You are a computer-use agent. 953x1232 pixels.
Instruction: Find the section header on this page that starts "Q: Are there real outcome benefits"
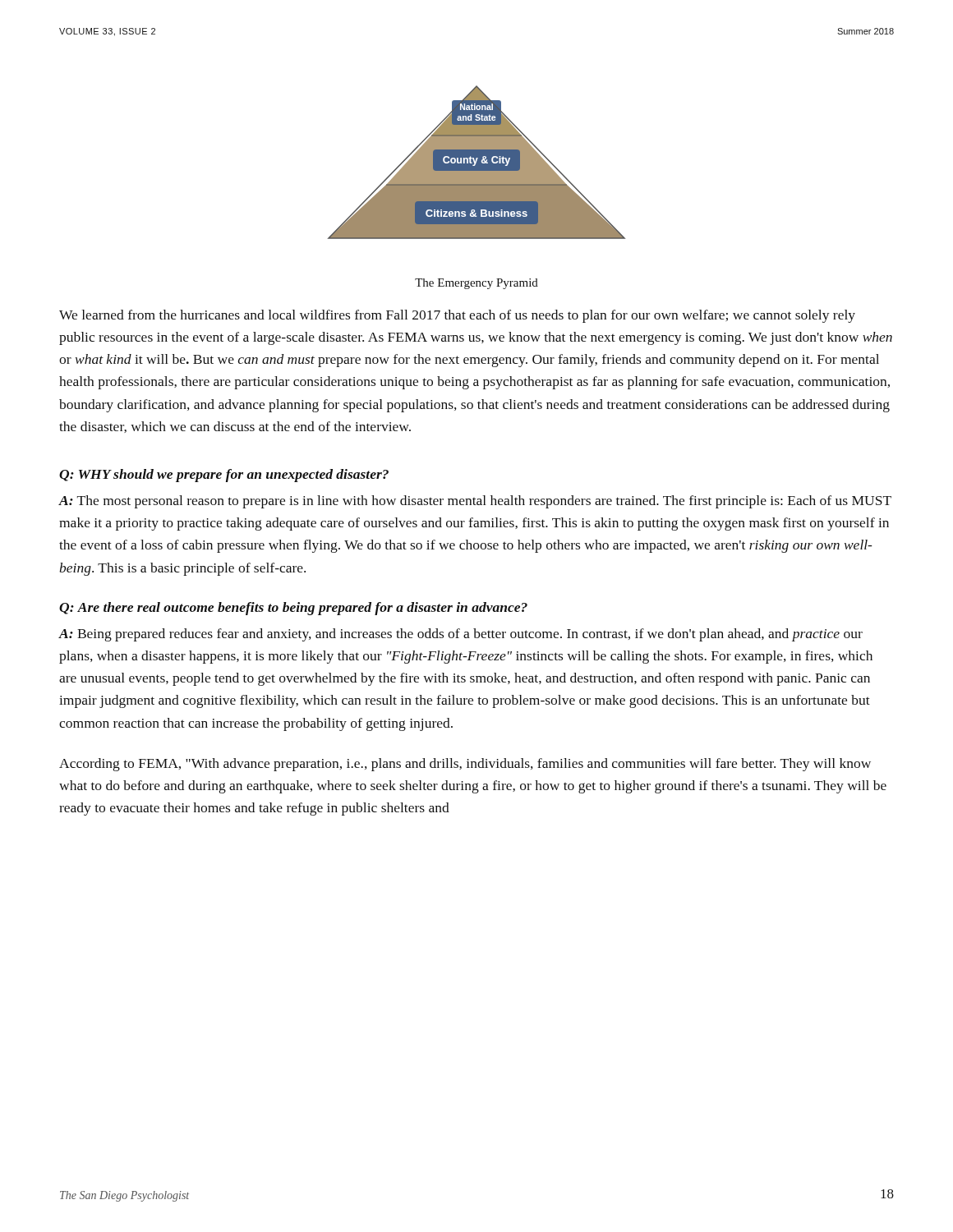point(293,607)
